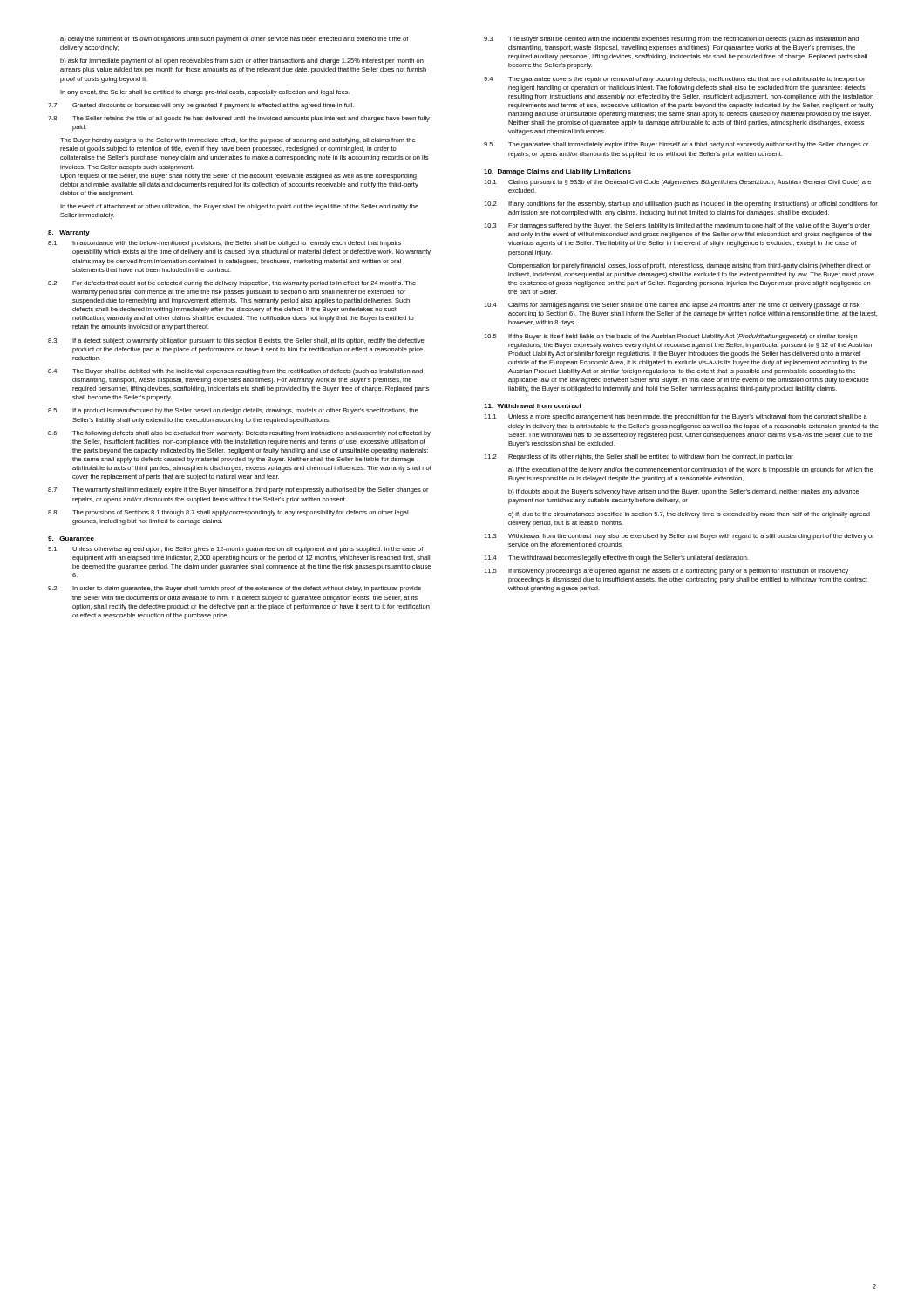924x1308 pixels.
Task: Select the list item with the text "11.2 Regardless of its"
Action: click(x=682, y=457)
